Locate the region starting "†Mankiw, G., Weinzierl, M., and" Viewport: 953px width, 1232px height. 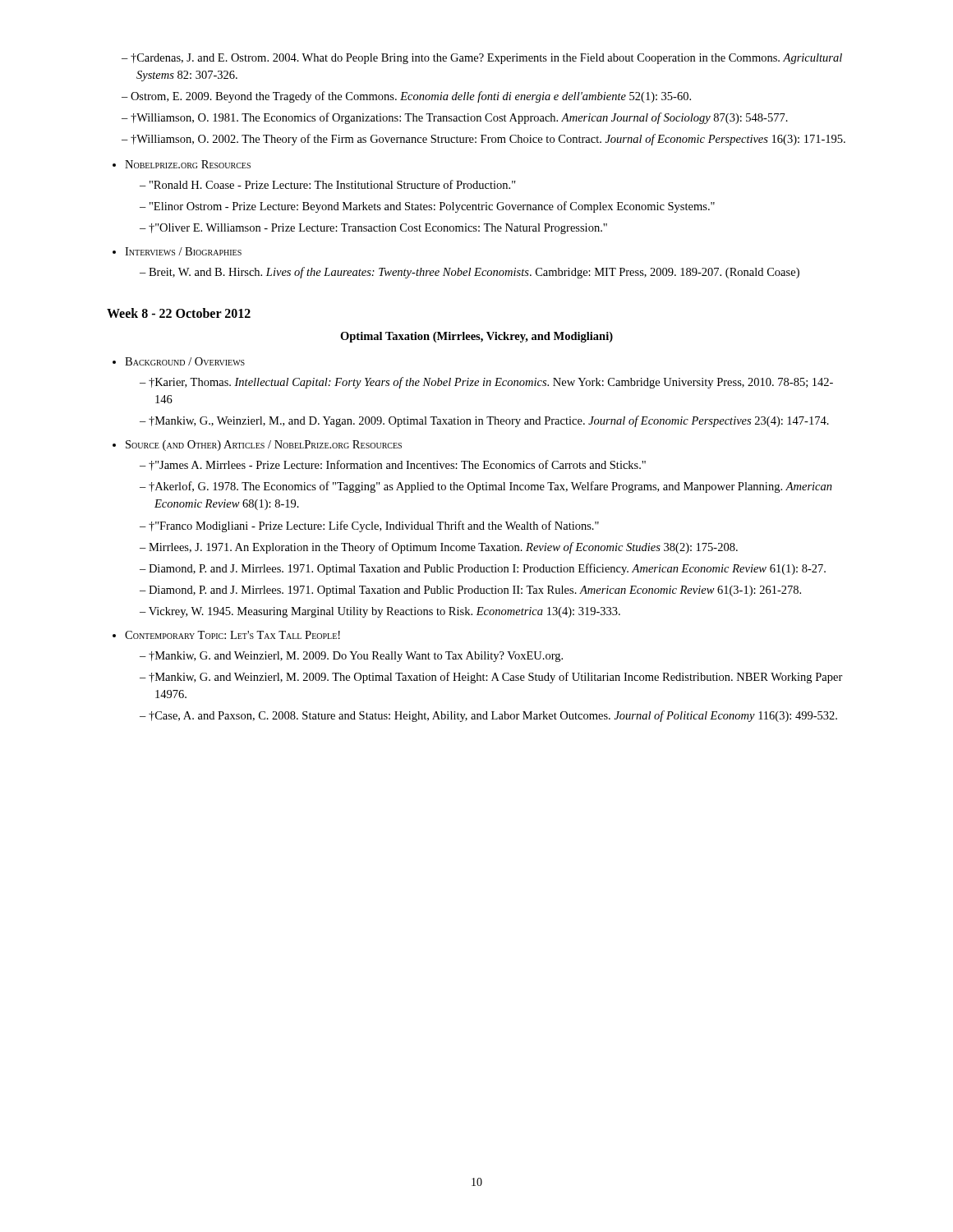(489, 421)
